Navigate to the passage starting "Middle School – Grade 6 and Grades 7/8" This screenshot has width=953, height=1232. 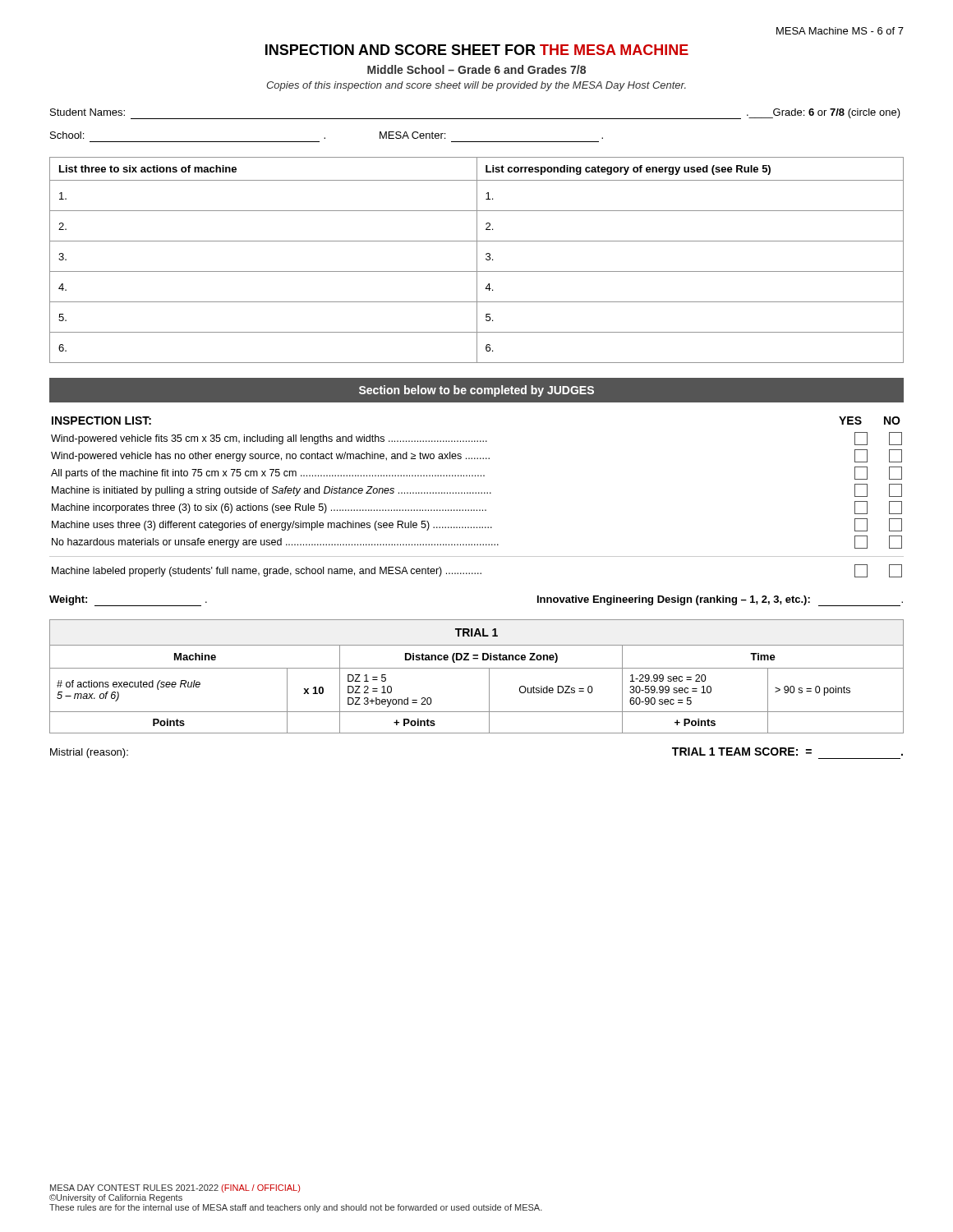click(476, 70)
